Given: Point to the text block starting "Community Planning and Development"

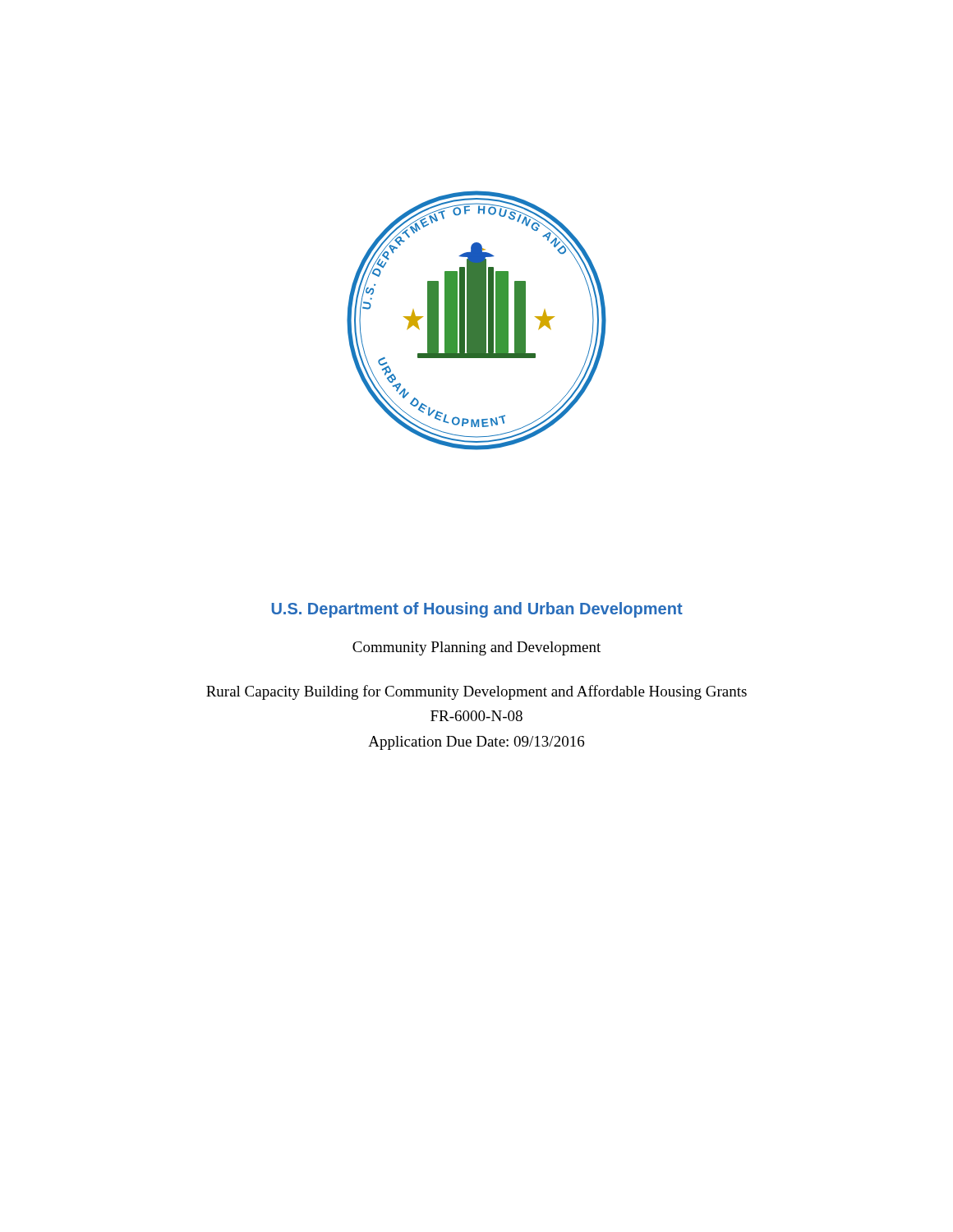Looking at the screenshot, I should (x=476, y=647).
